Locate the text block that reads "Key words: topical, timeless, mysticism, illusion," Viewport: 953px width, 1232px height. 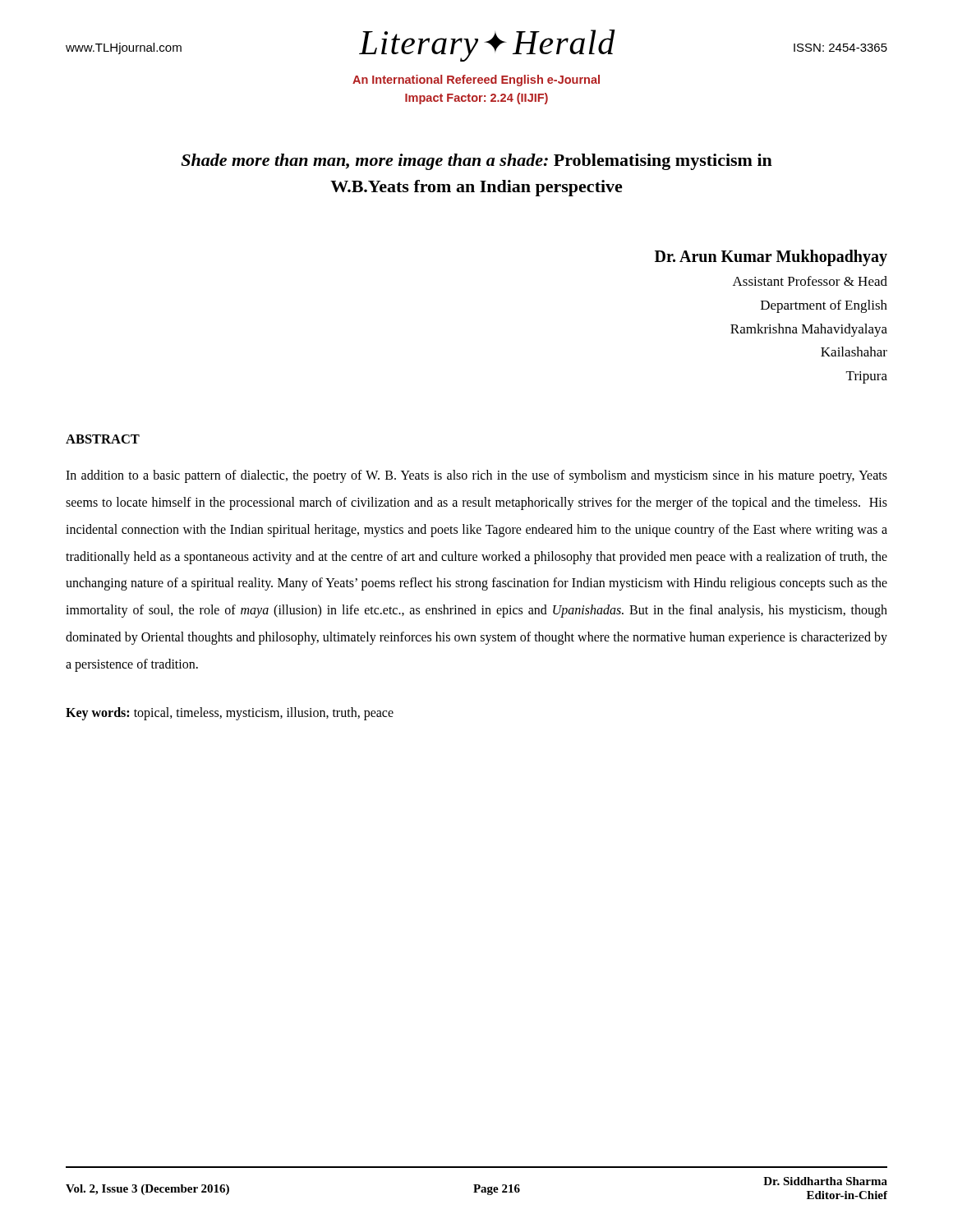[x=230, y=714]
